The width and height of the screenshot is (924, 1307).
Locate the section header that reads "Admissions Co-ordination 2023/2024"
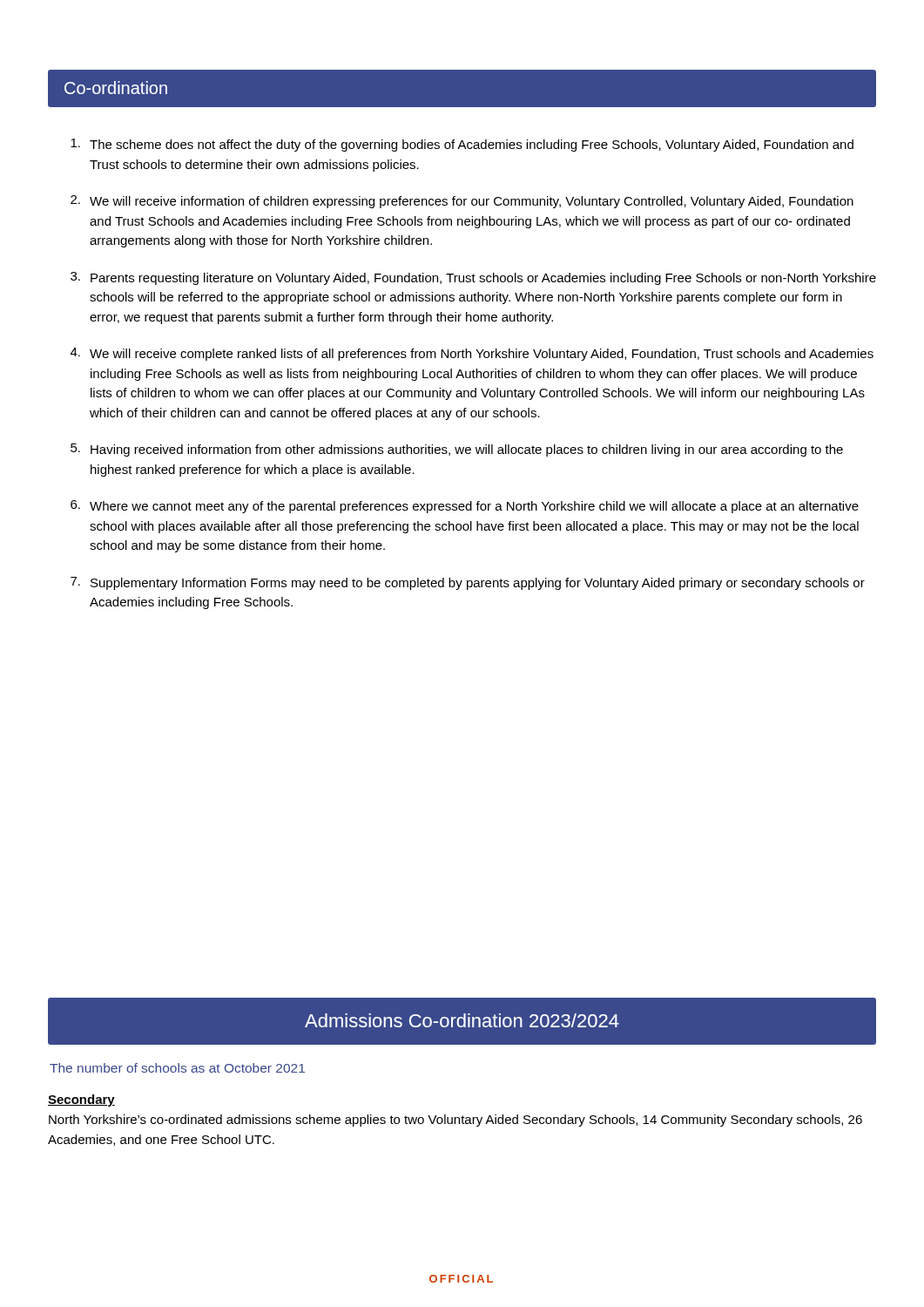pos(462,1021)
